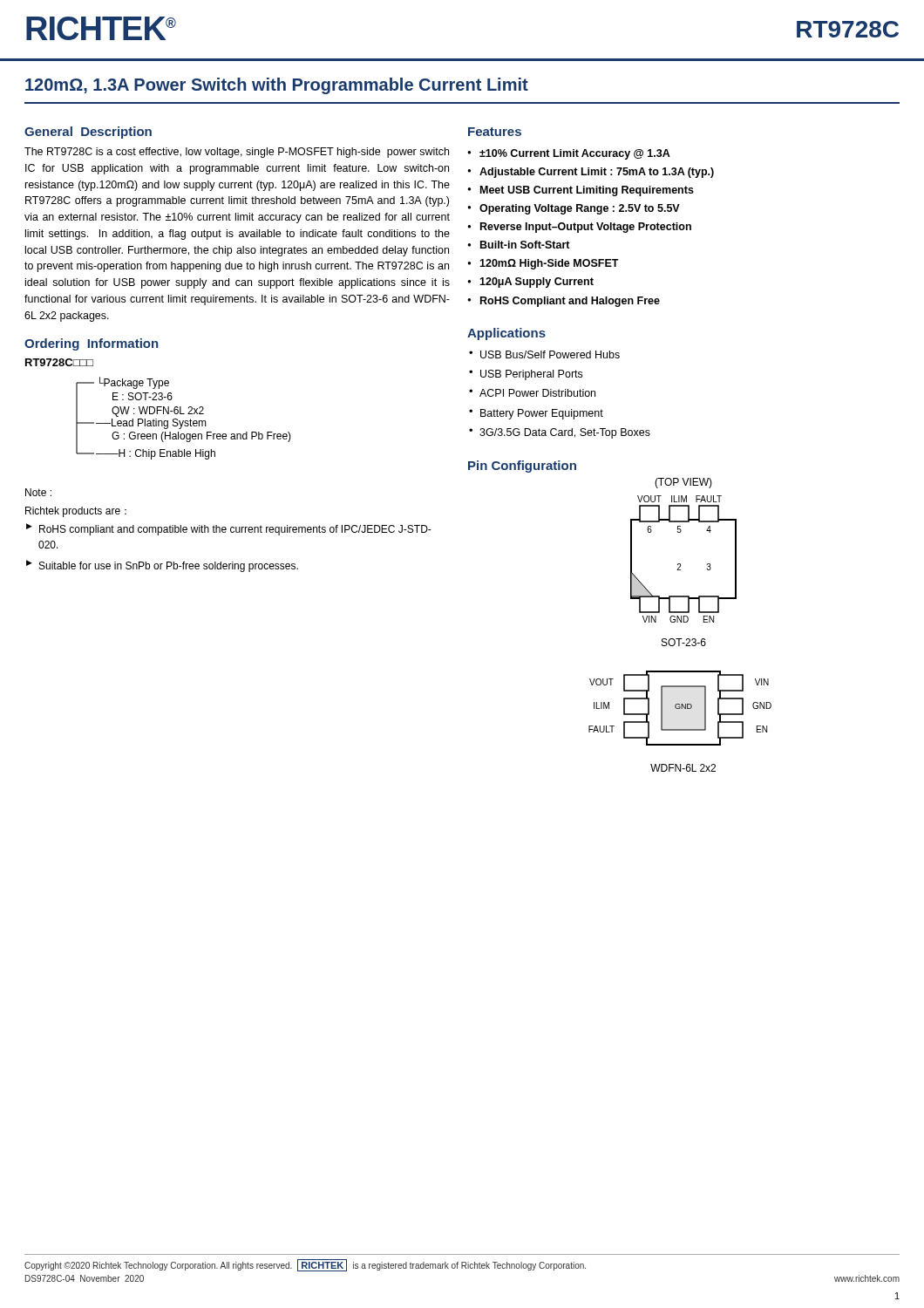Point to "Note :"
The width and height of the screenshot is (924, 1308).
(38, 493)
